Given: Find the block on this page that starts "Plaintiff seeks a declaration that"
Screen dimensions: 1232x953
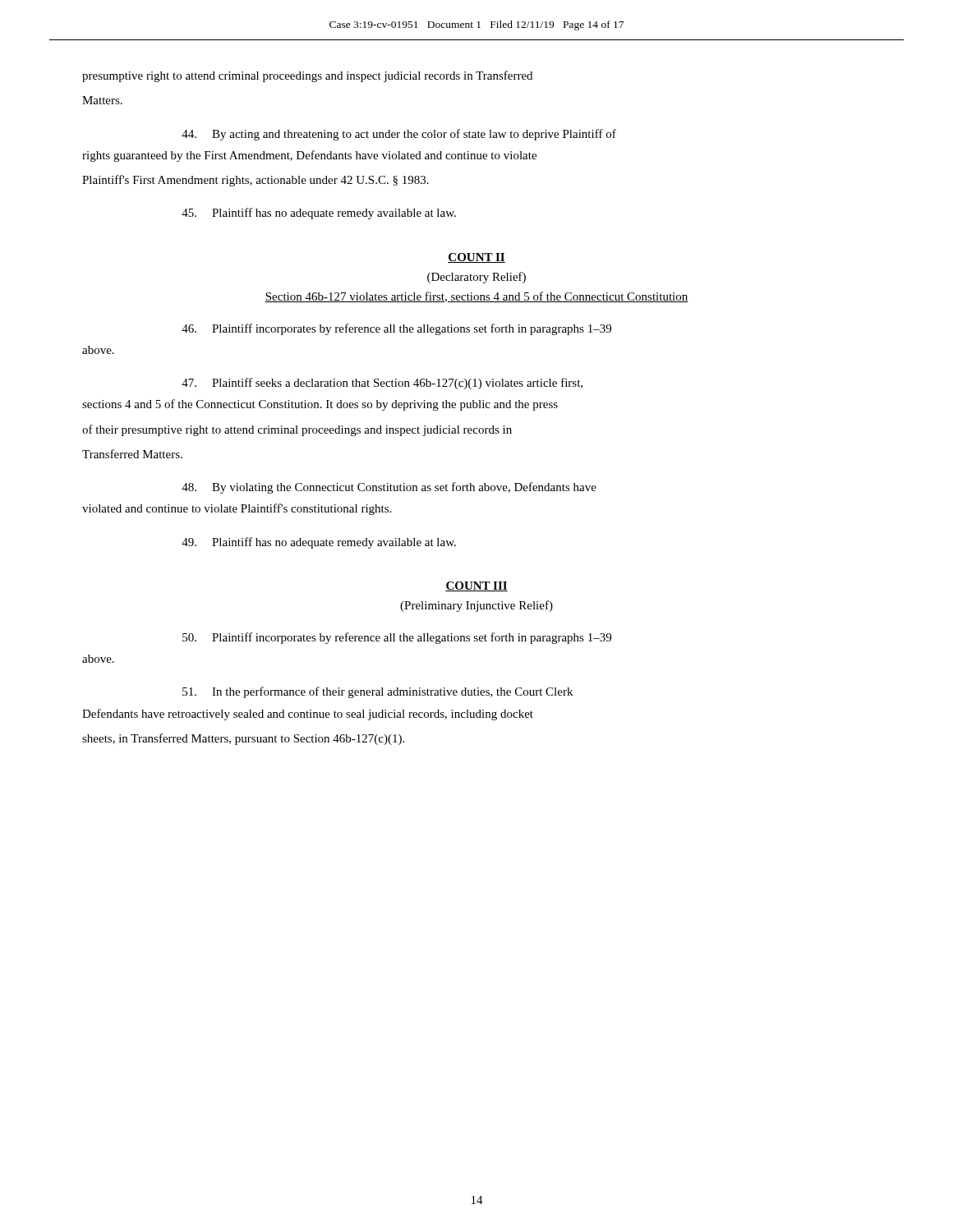Looking at the screenshot, I should click(x=476, y=418).
